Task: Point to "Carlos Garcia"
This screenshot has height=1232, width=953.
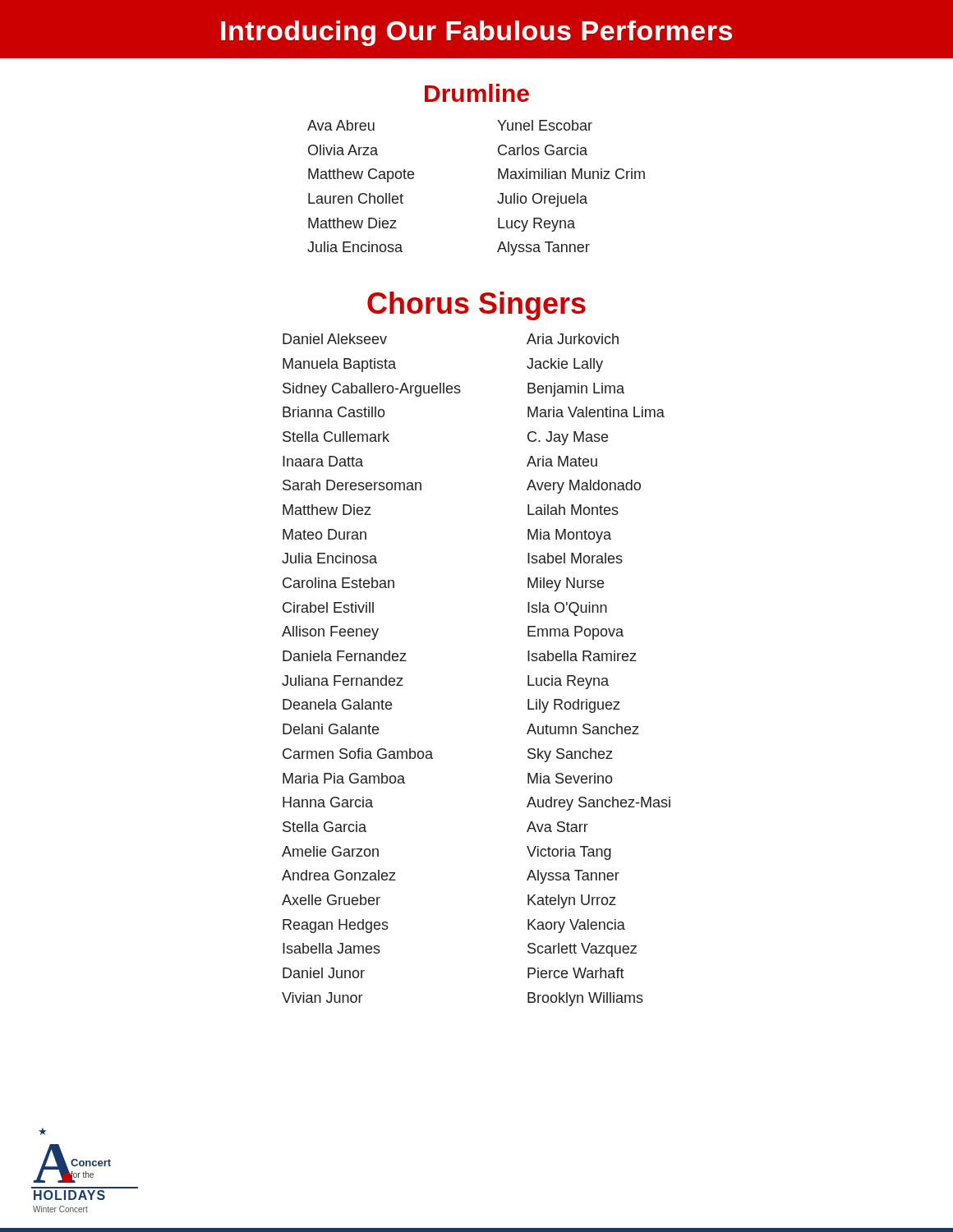Action: pos(542,150)
